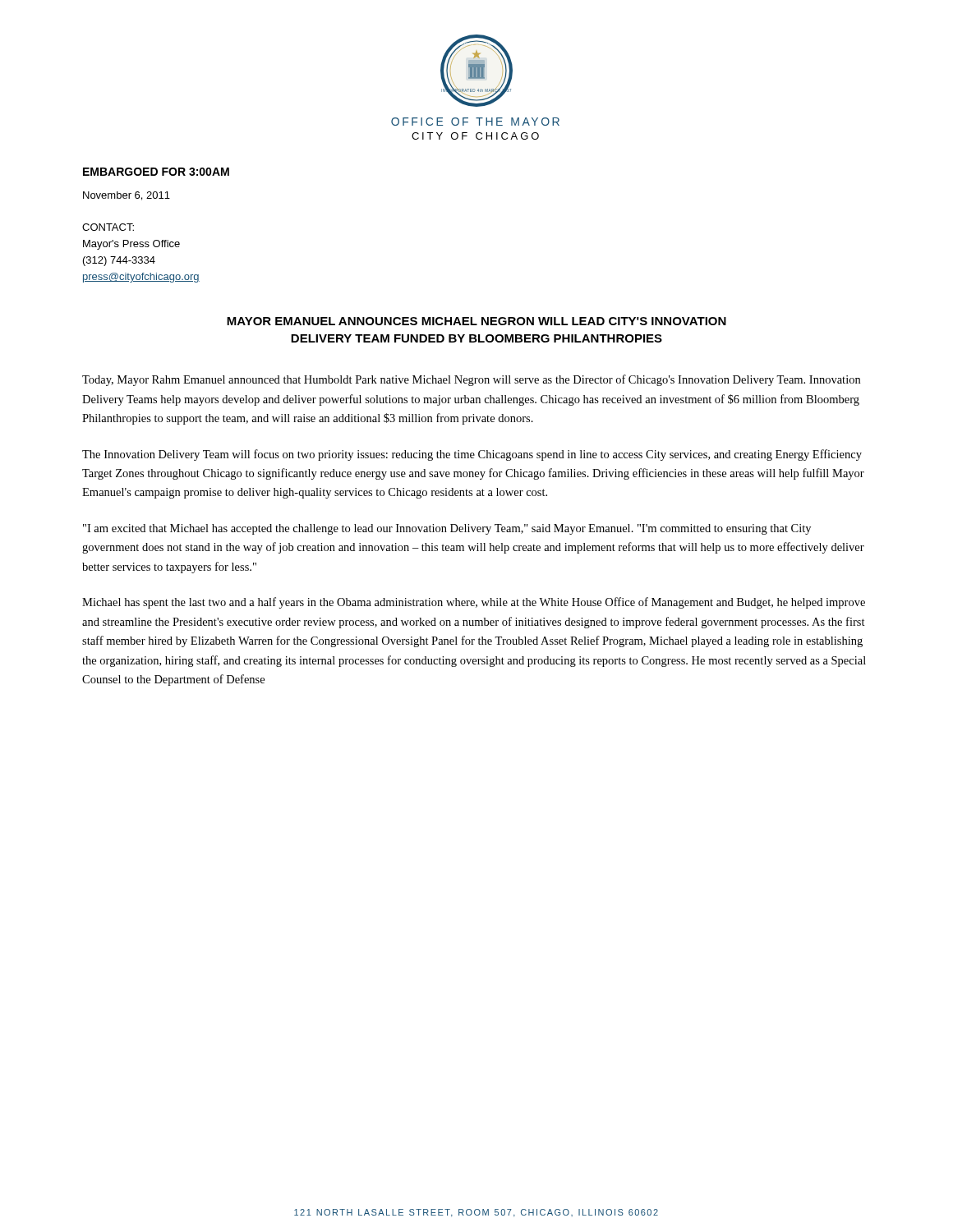Find the block on this page that starts "Today, Mayor Rahm Emanuel announced that Humboldt Park"
The image size is (953, 1232).
coord(471,399)
